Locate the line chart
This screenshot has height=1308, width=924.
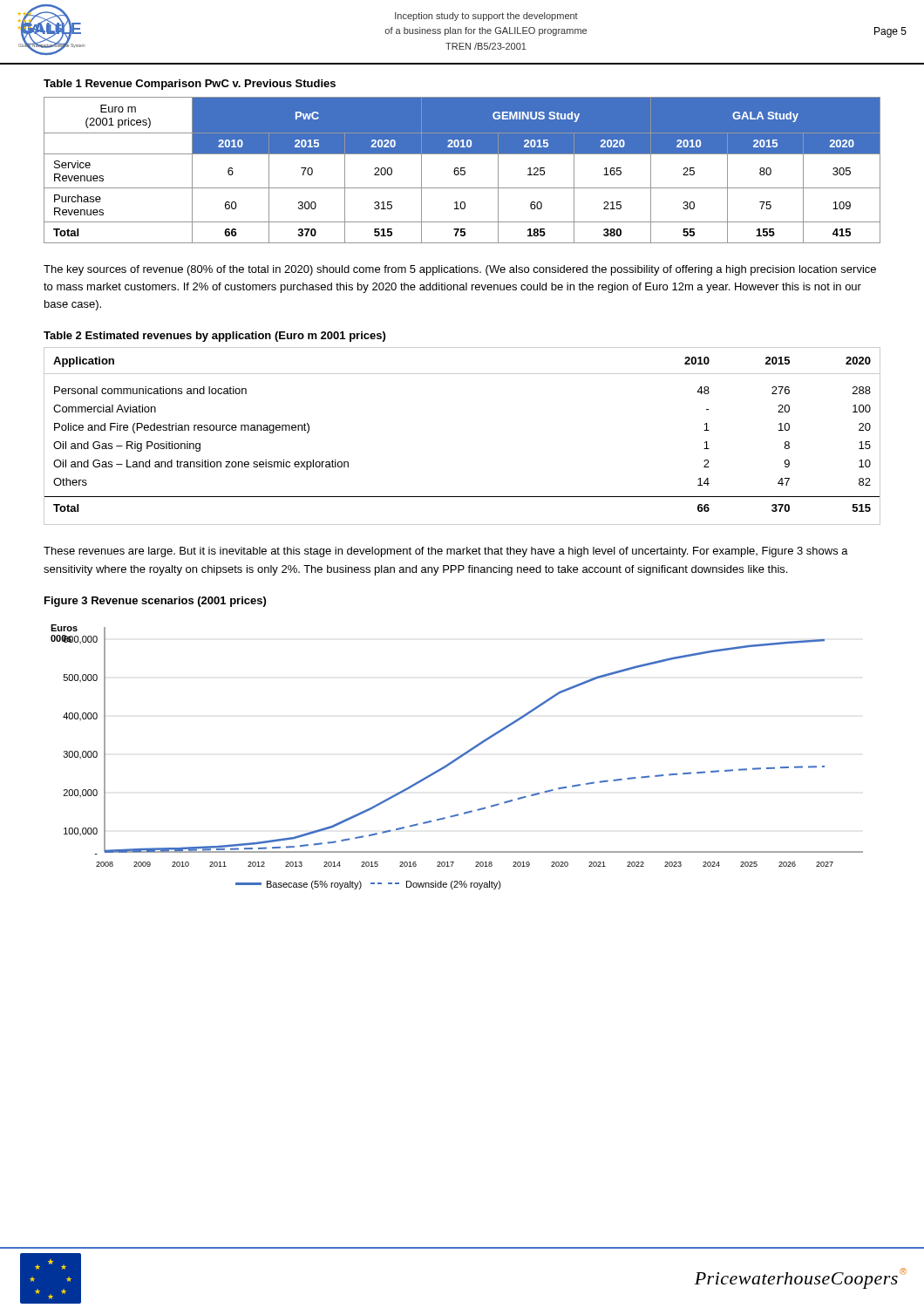pyautogui.click(x=462, y=757)
